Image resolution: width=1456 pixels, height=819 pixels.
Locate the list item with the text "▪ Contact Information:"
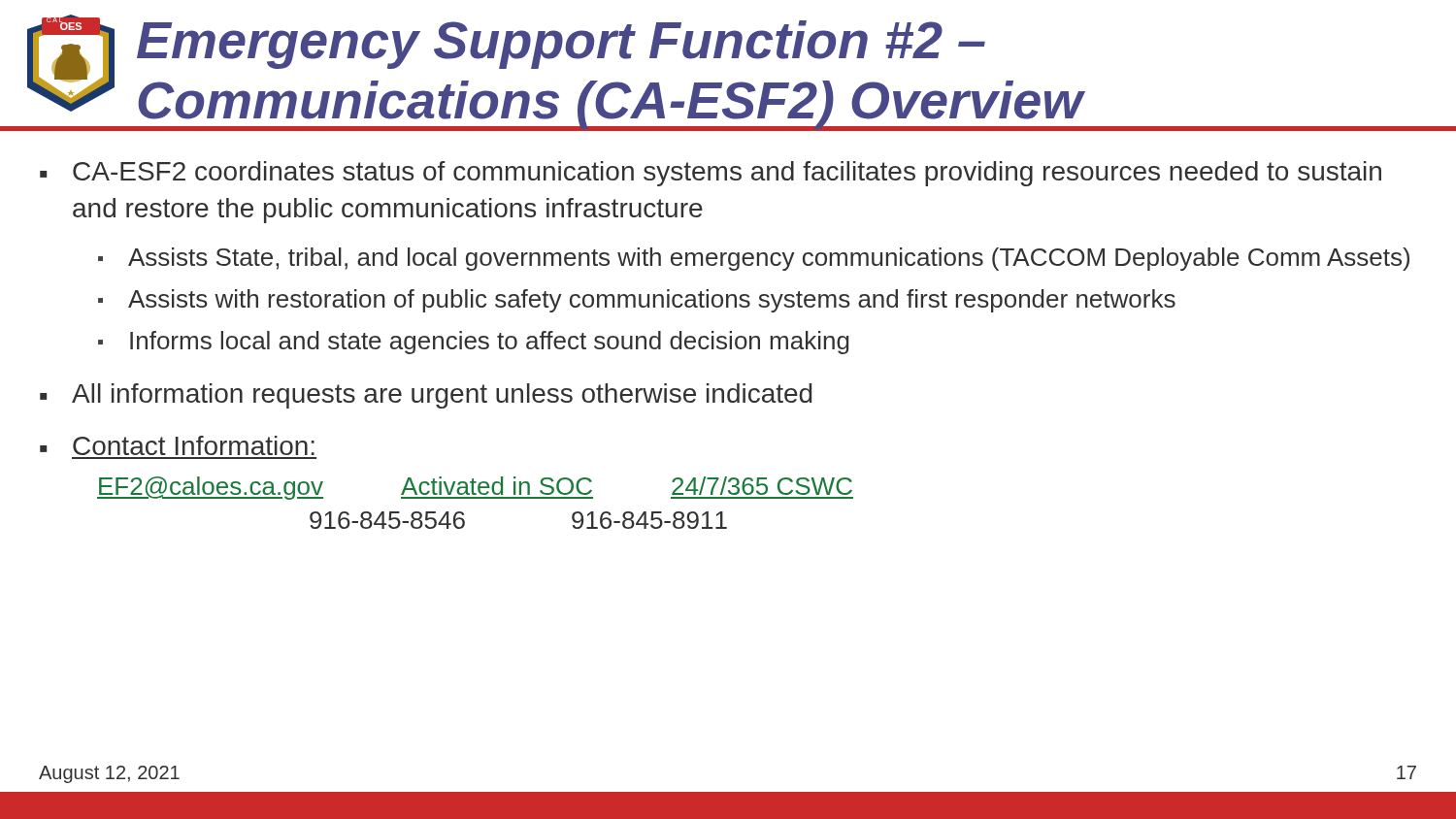click(178, 447)
